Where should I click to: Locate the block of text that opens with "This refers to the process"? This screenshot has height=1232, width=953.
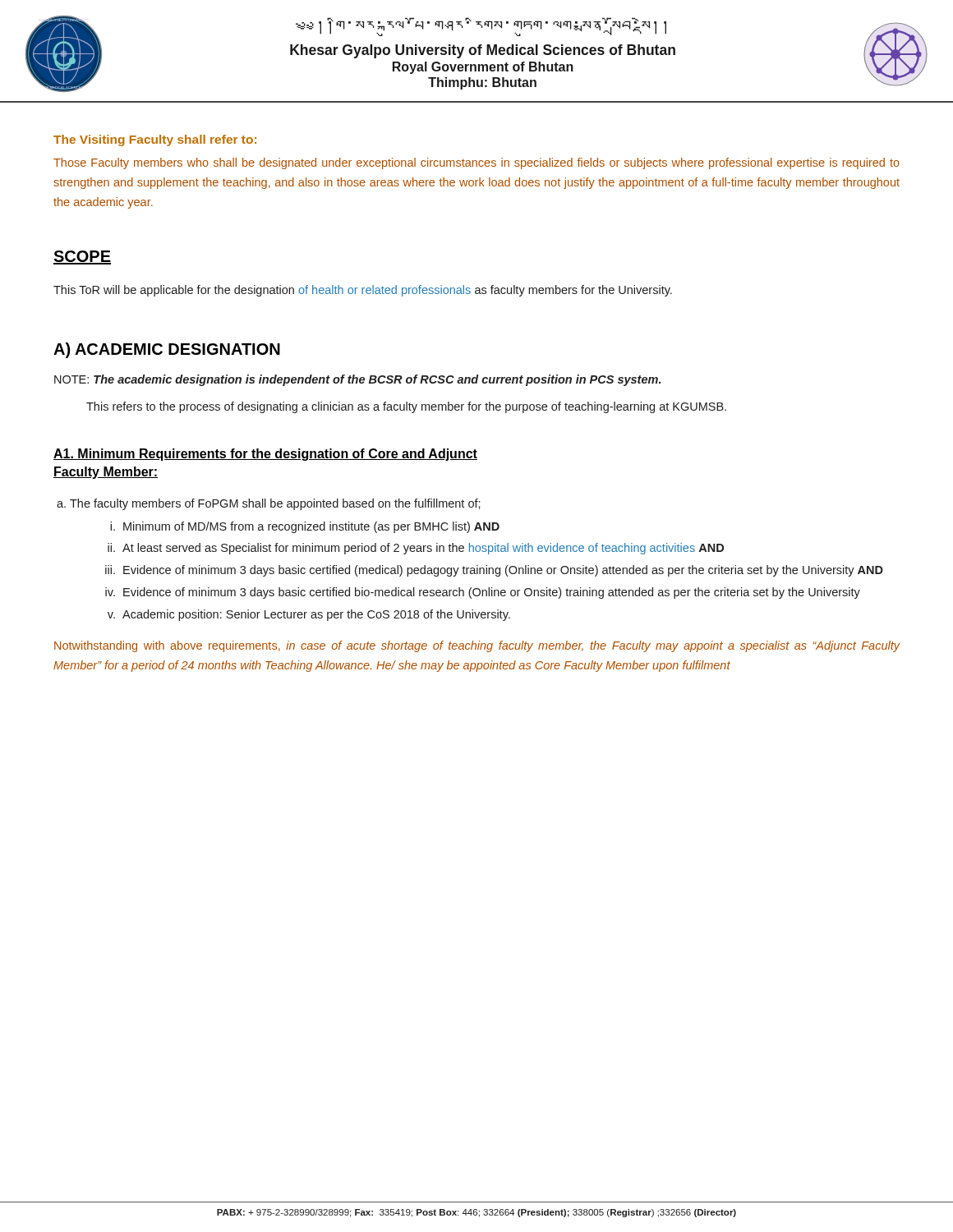pos(407,406)
